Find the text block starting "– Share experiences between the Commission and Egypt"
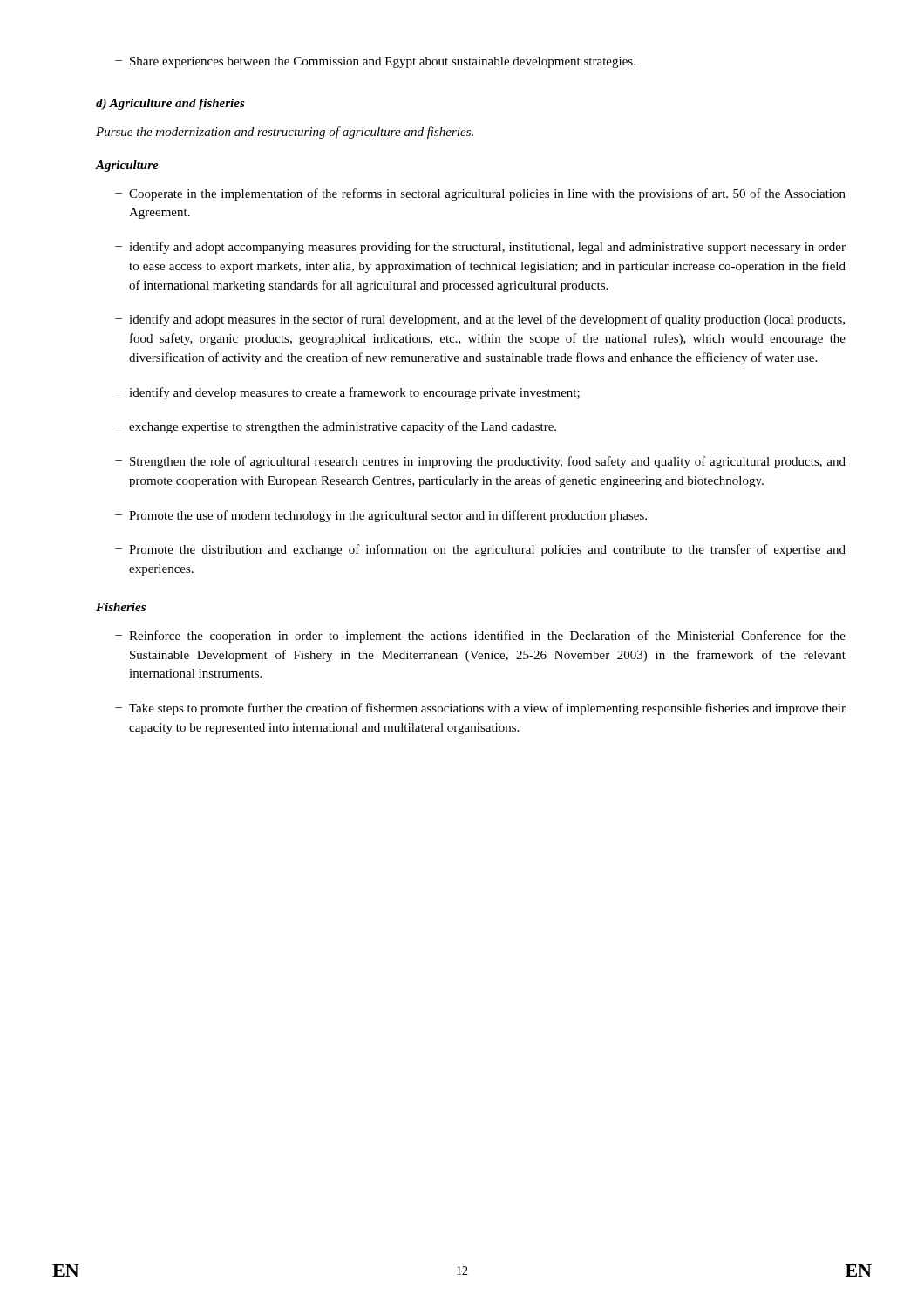Viewport: 924px width, 1308px height. pos(471,62)
